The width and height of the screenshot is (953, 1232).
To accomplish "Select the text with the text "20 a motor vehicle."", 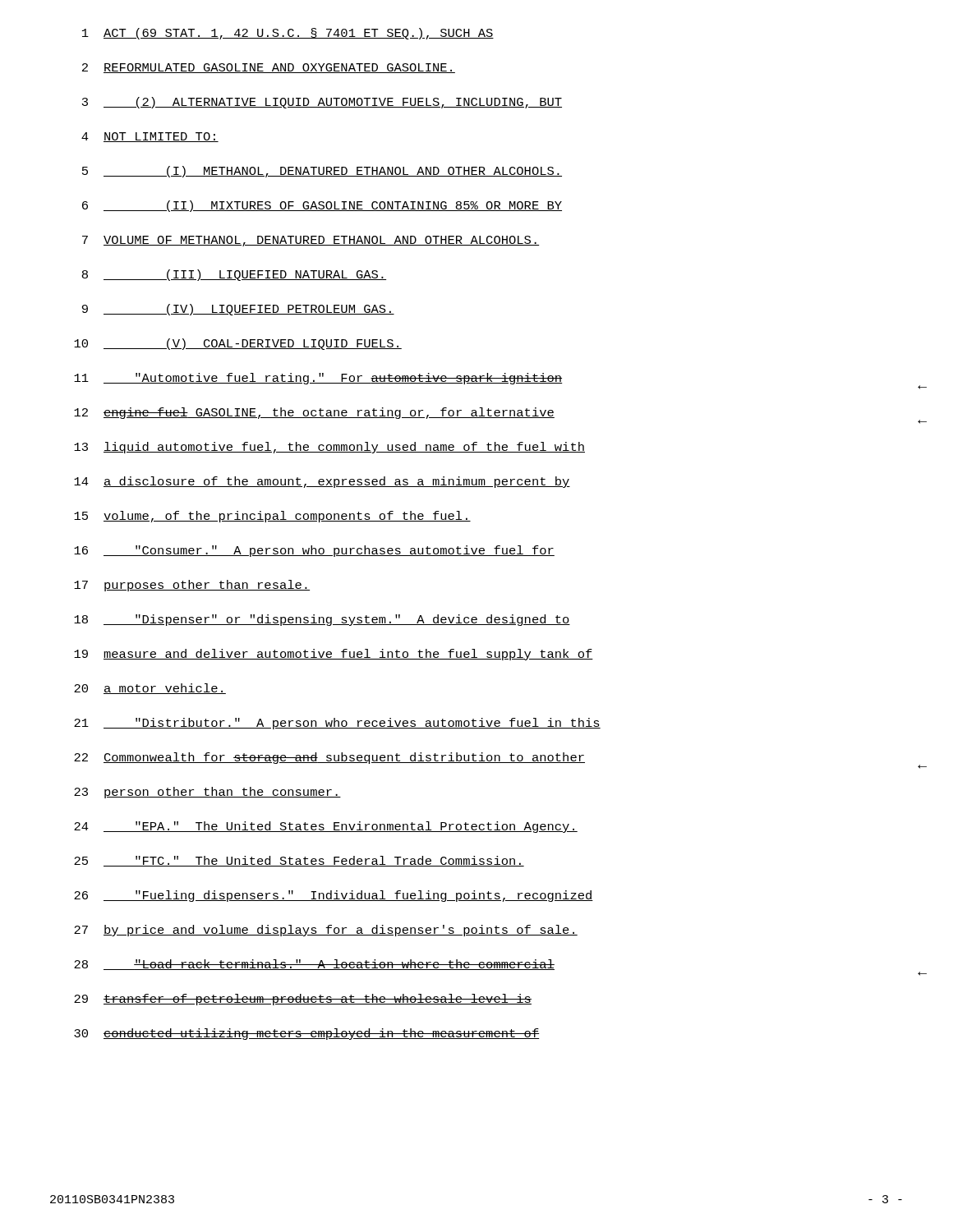I will [x=150, y=689].
